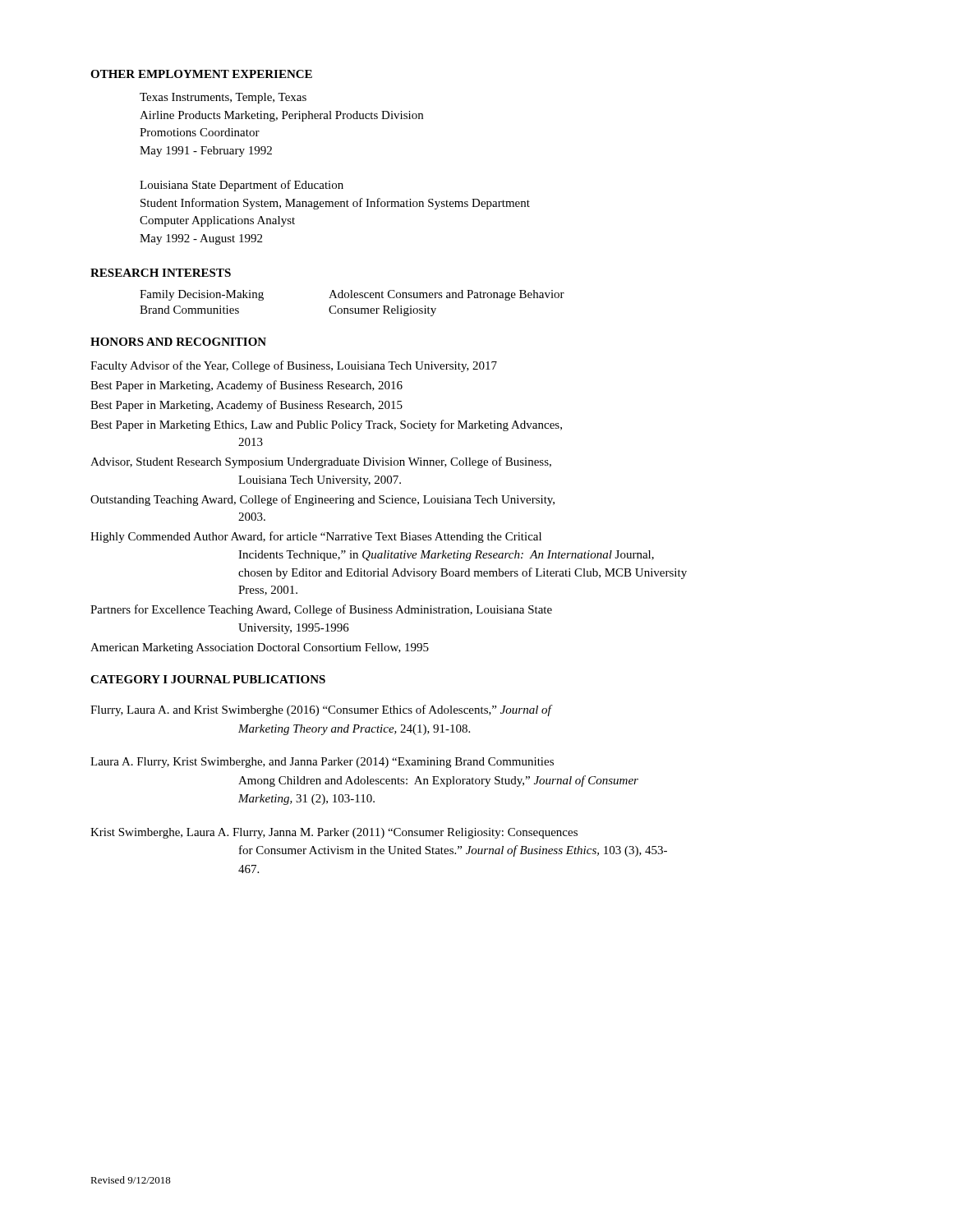
Task: Select the element starting "Faculty Advisor of"
Action: (294, 366)
